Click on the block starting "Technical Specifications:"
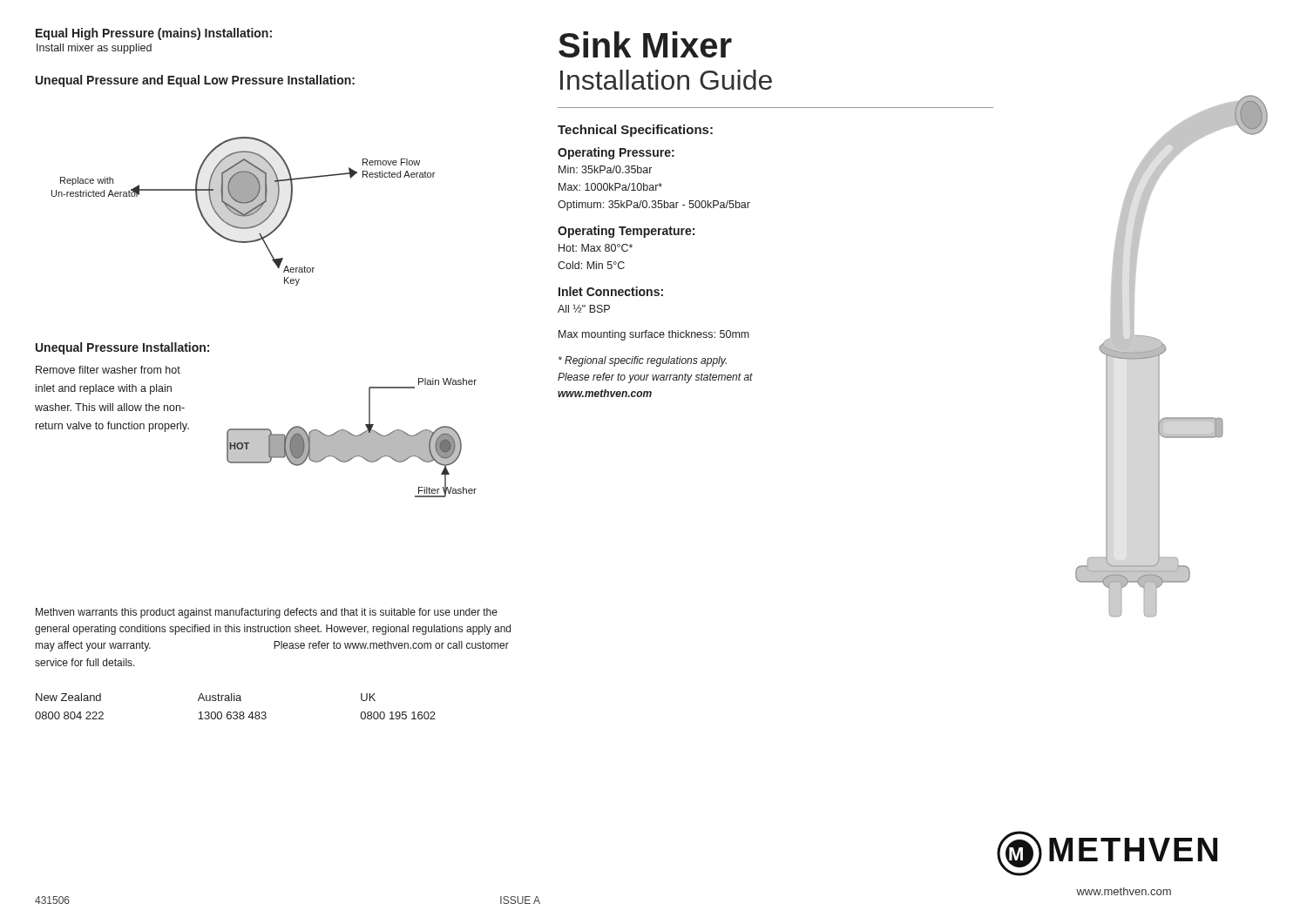This screenshot has width=1307, height=924. tap(636, 129)
